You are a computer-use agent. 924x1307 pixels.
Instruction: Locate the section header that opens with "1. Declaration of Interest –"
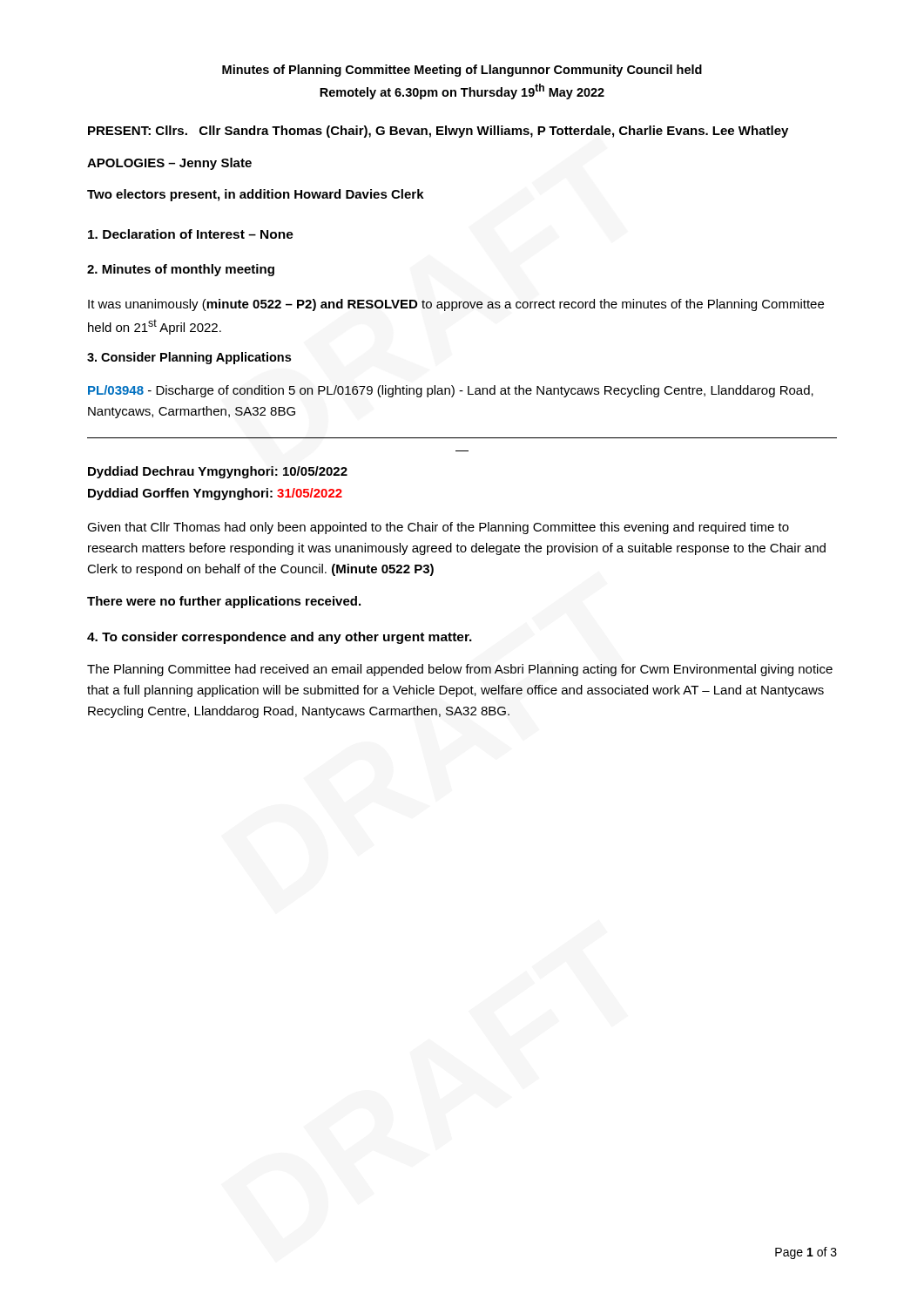point(190,234)
